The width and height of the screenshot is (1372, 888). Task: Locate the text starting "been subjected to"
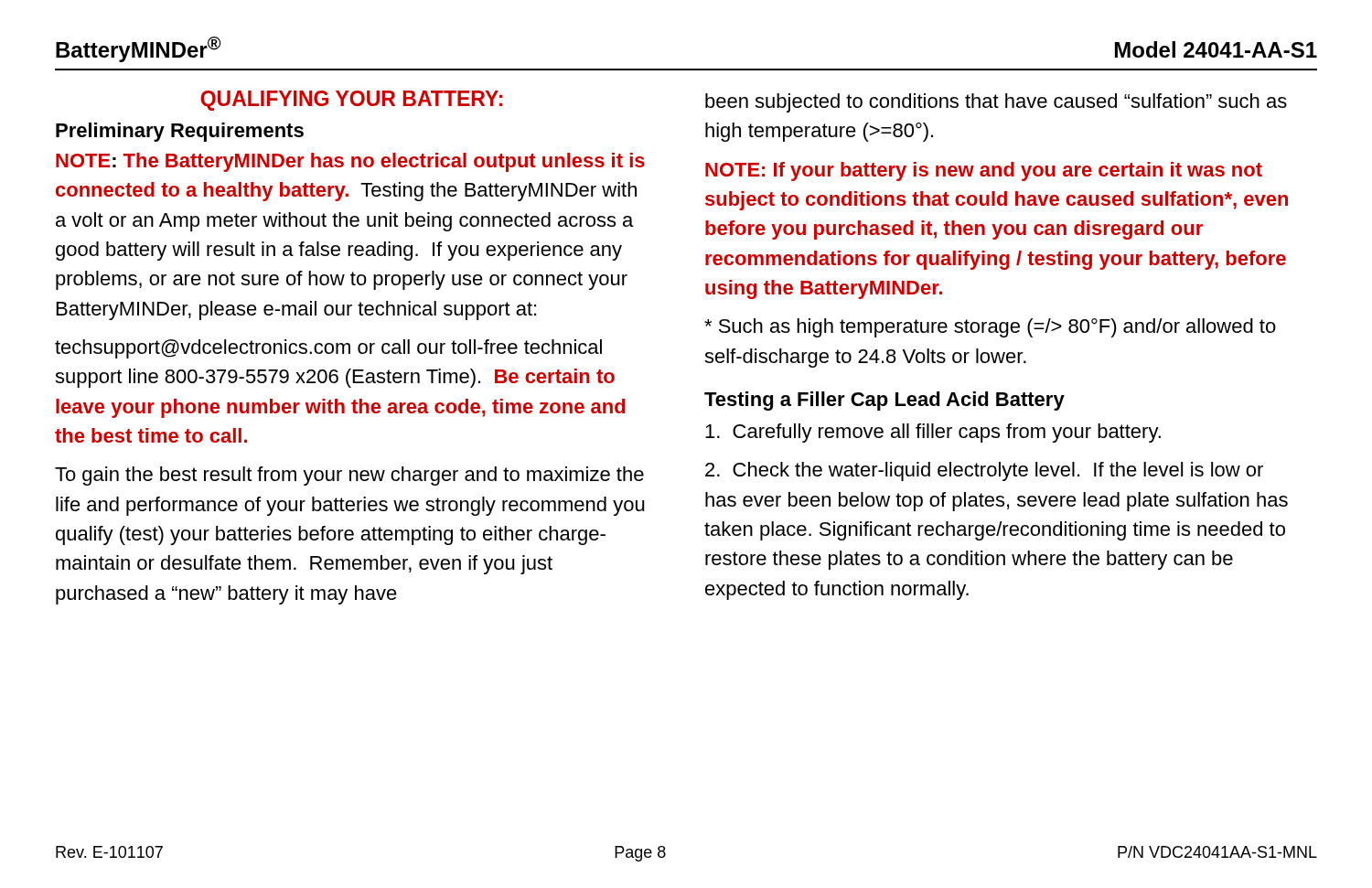pyautogui.click(x=1002, y=116)
